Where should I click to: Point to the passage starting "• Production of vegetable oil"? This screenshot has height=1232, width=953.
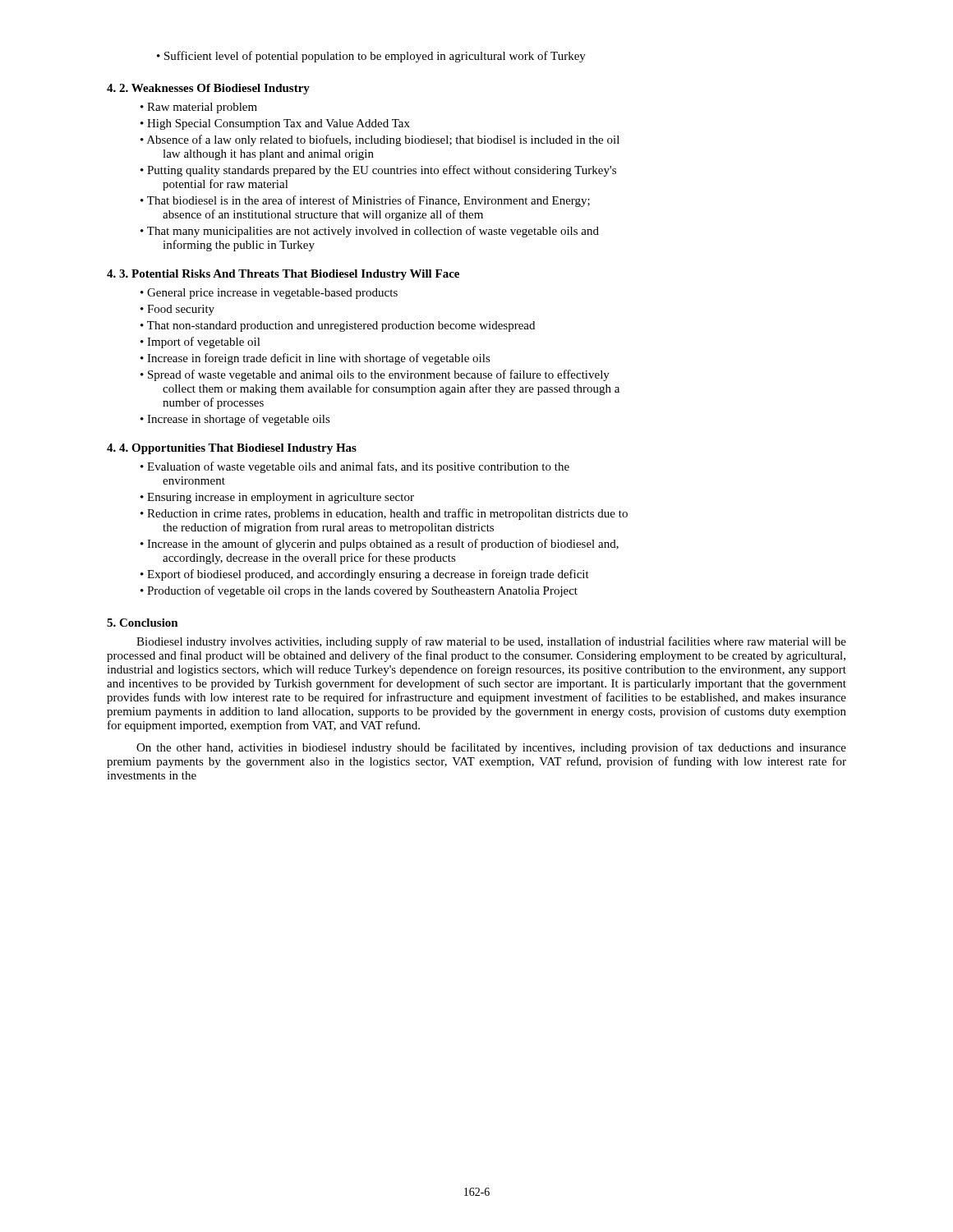[x=359, y=591]
